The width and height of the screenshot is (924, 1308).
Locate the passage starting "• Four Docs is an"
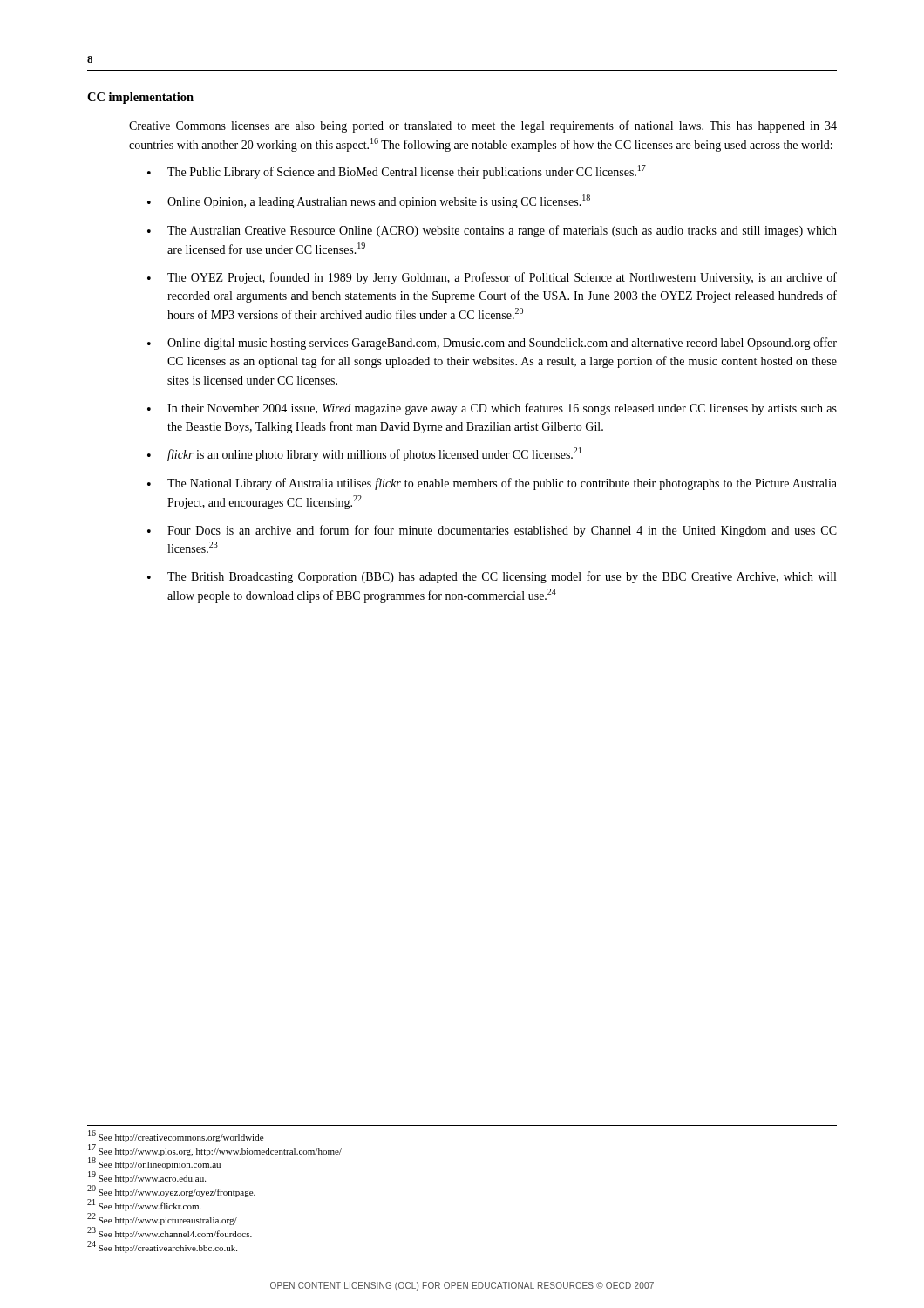492,540
